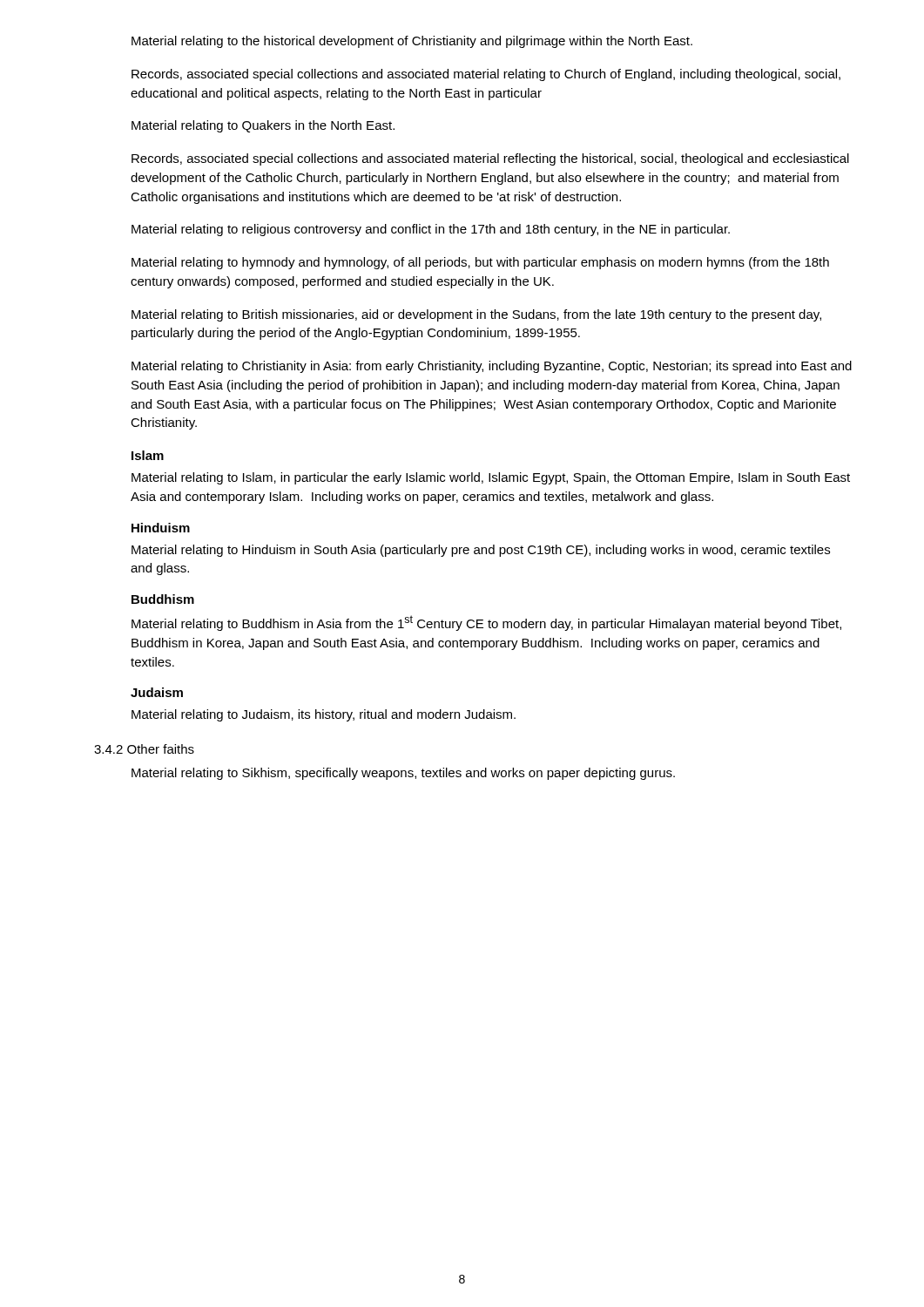Select the list item that reads "Material relating to Buddhism in Asia"
Screen dimensions: 1307x924
[x=487, y=641]
